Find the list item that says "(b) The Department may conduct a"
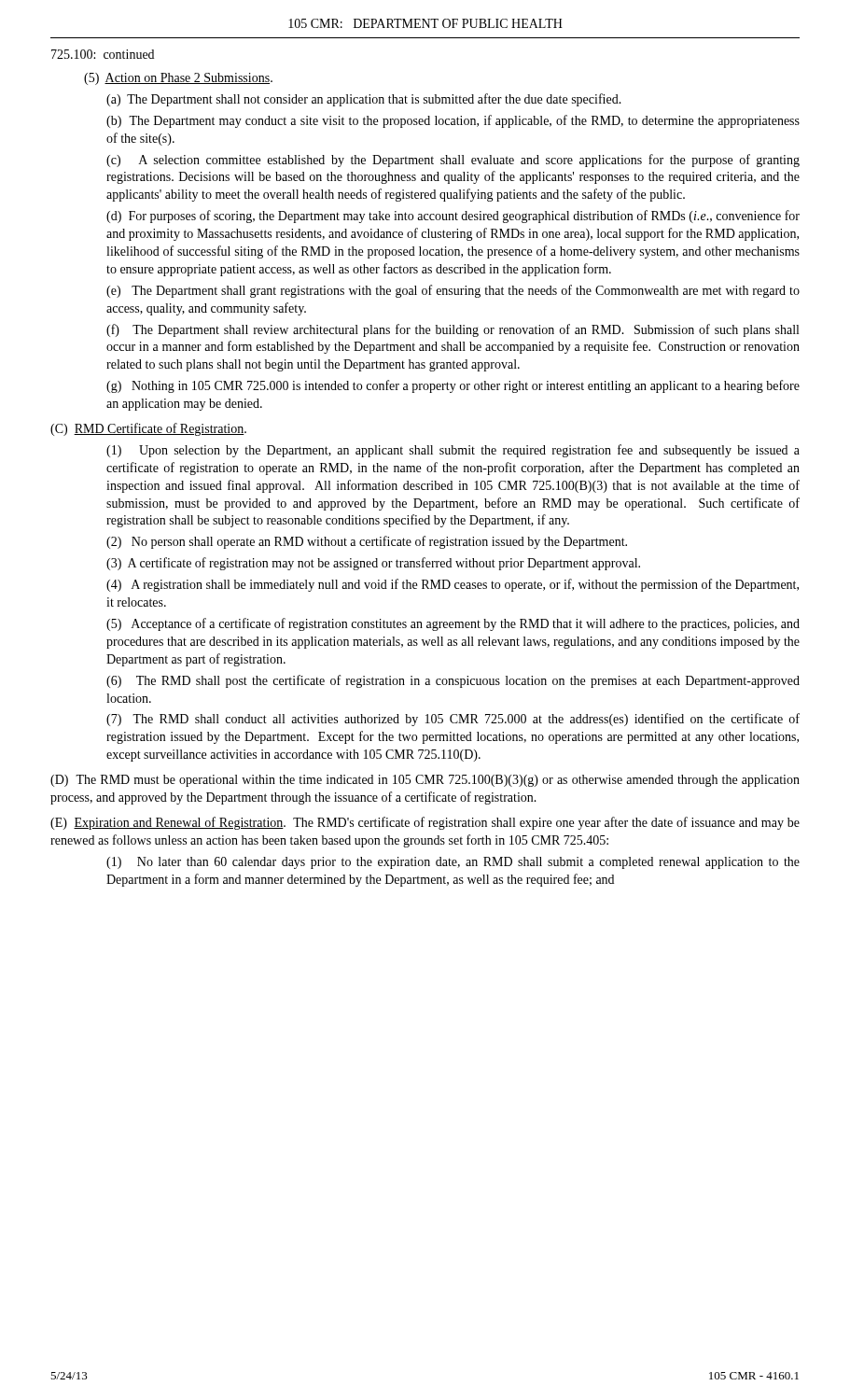Viewport: 850px width, 1400px height. point(453,130)
